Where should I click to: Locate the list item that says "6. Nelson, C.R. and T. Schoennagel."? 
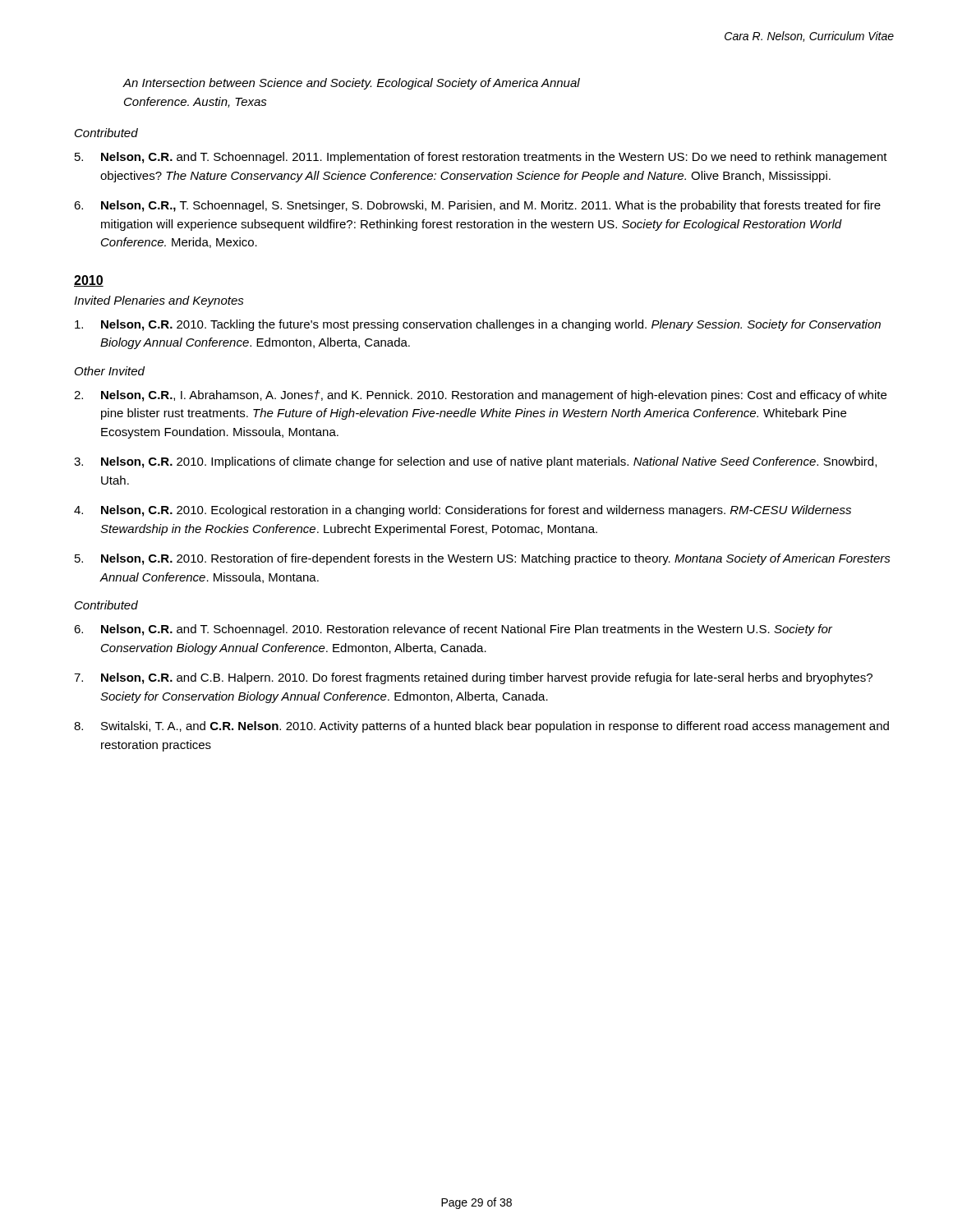point(484,639)
